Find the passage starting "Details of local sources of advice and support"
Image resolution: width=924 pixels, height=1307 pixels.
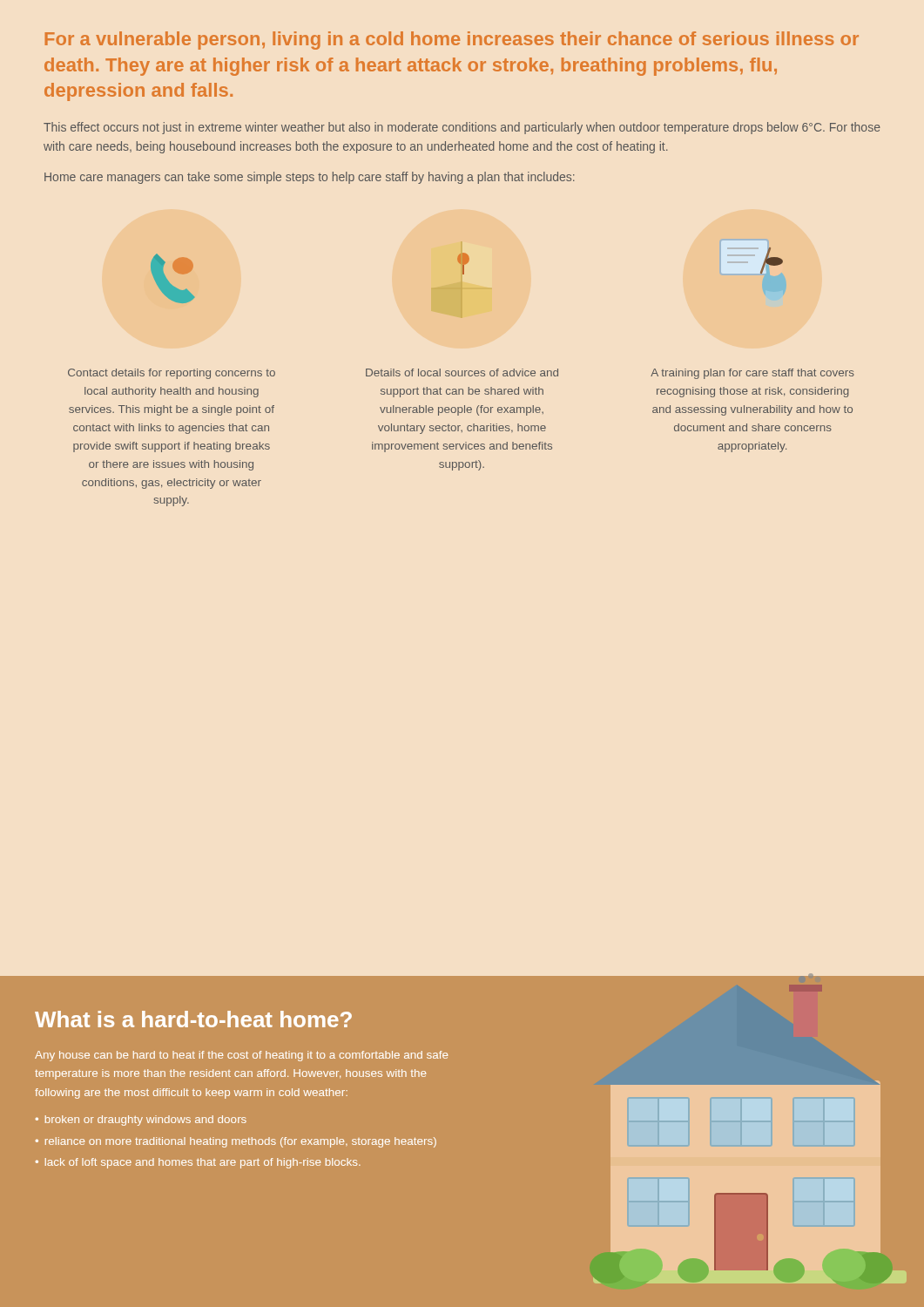click(462, 418)
